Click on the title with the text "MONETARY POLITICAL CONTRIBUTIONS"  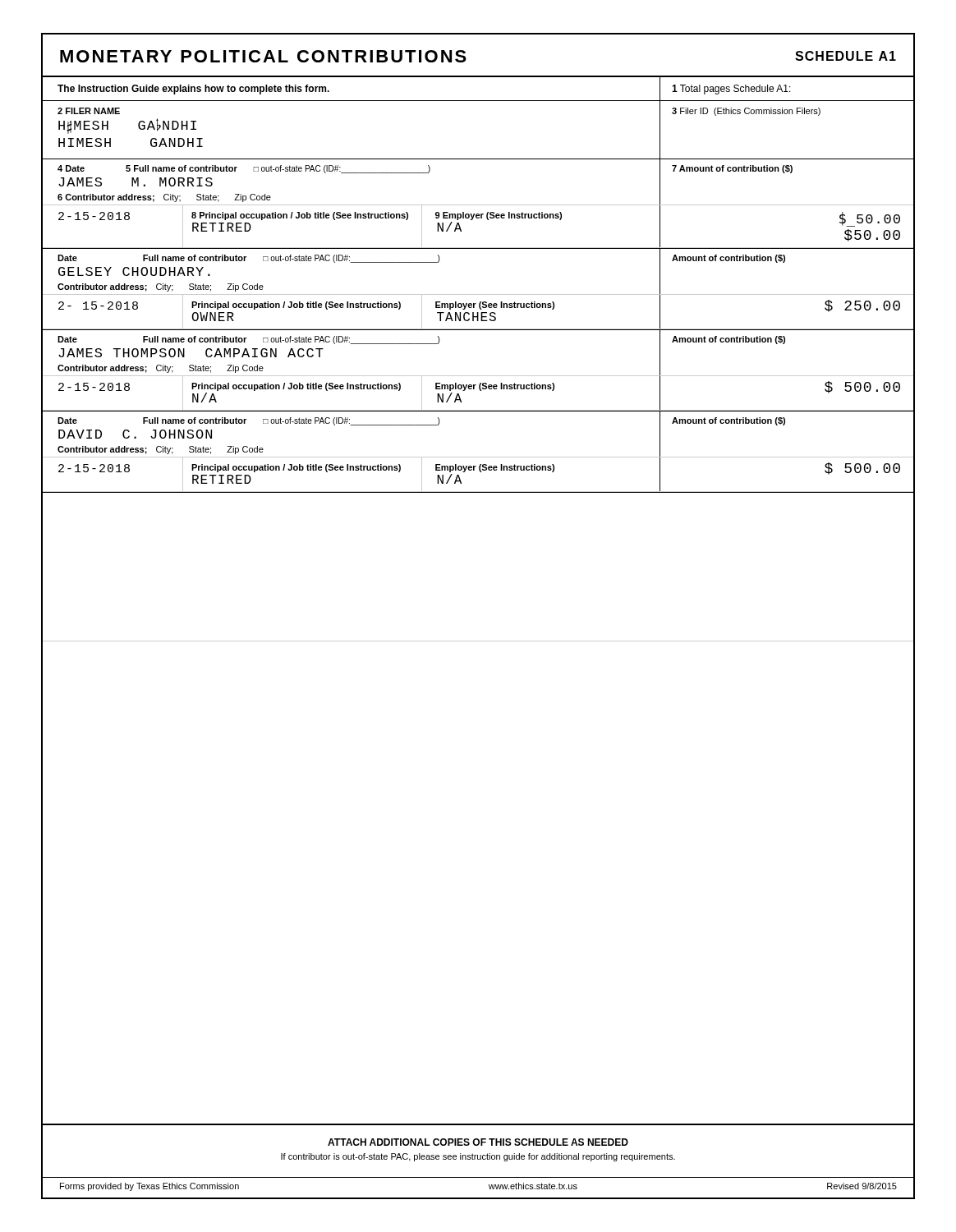point(264,56)
